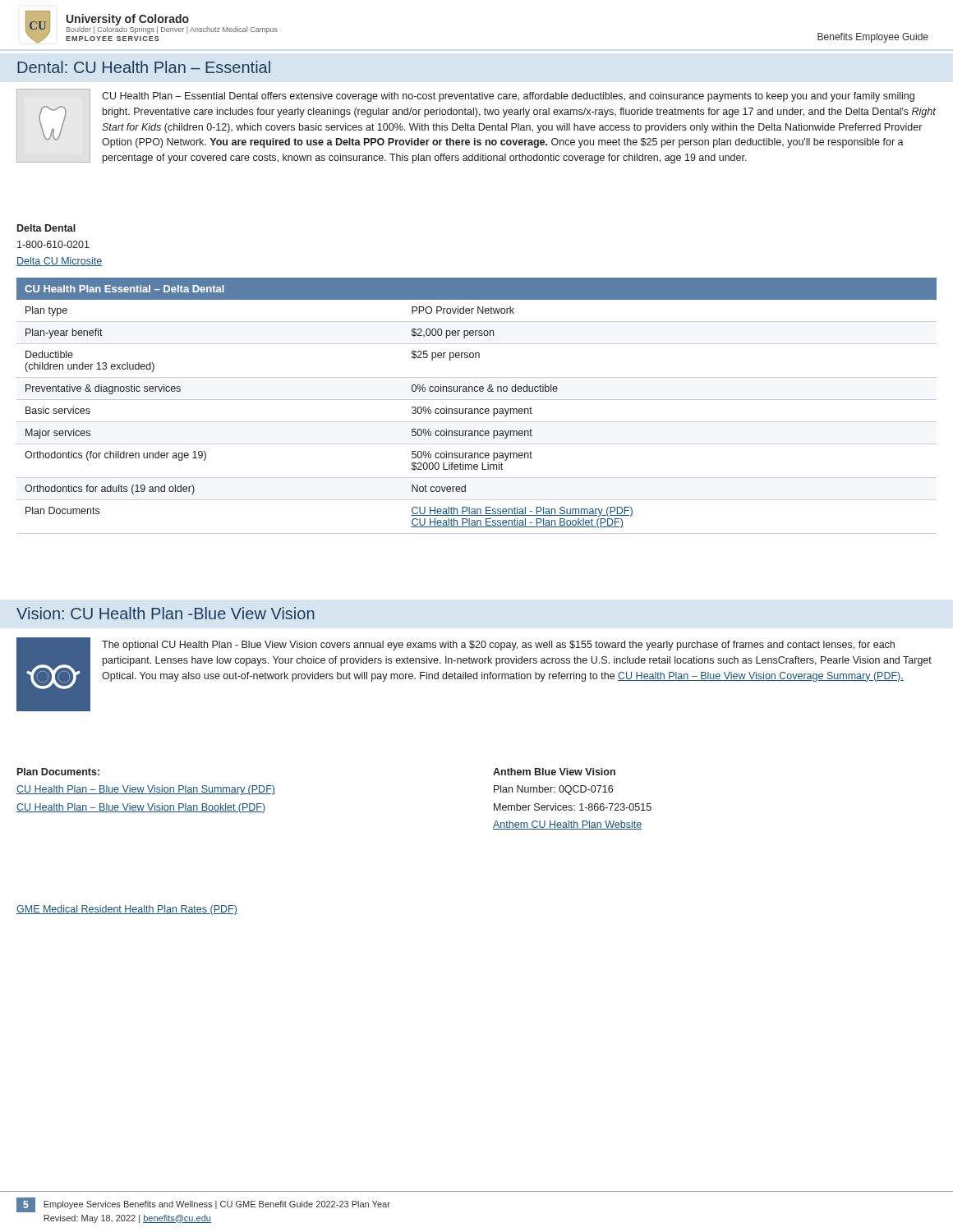
Task: Find the section header that says "Vision: CU Health"
Action: tap(166, 614)
